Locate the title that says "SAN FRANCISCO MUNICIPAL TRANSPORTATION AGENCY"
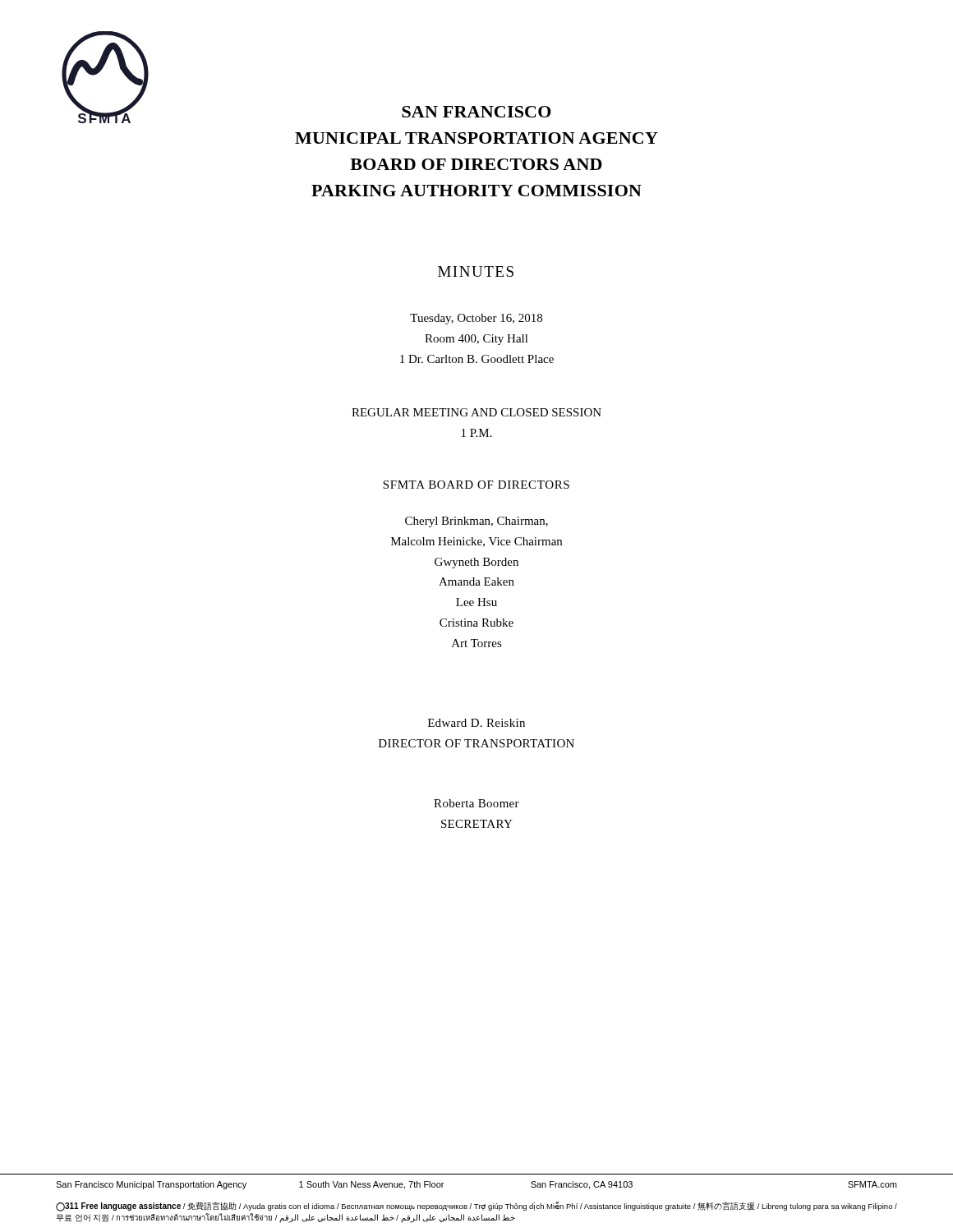The image size is (953, 1232). click(x=476, y=151)
